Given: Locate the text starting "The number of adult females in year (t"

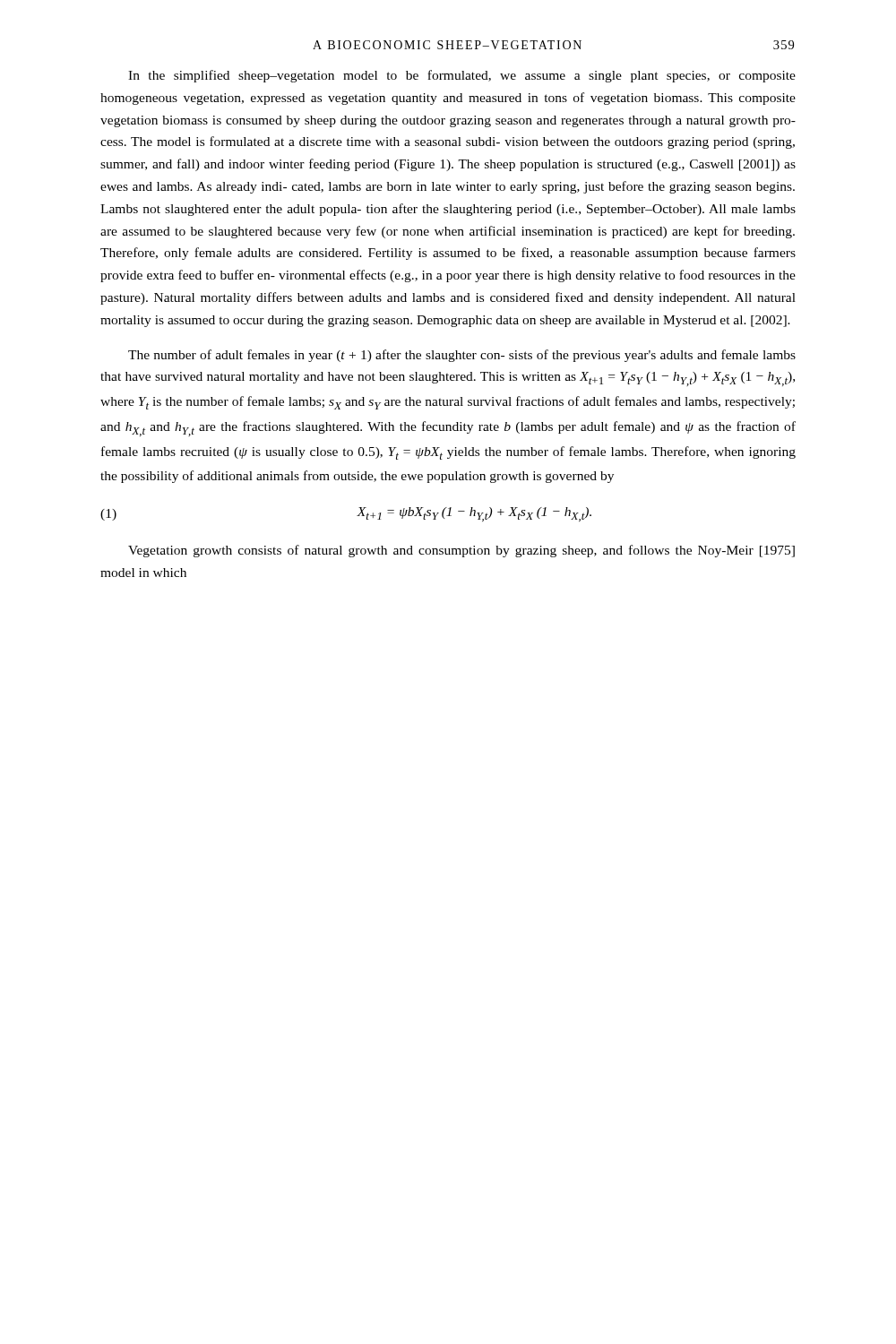Looking at the screenshot, I should tap(448, 416).
